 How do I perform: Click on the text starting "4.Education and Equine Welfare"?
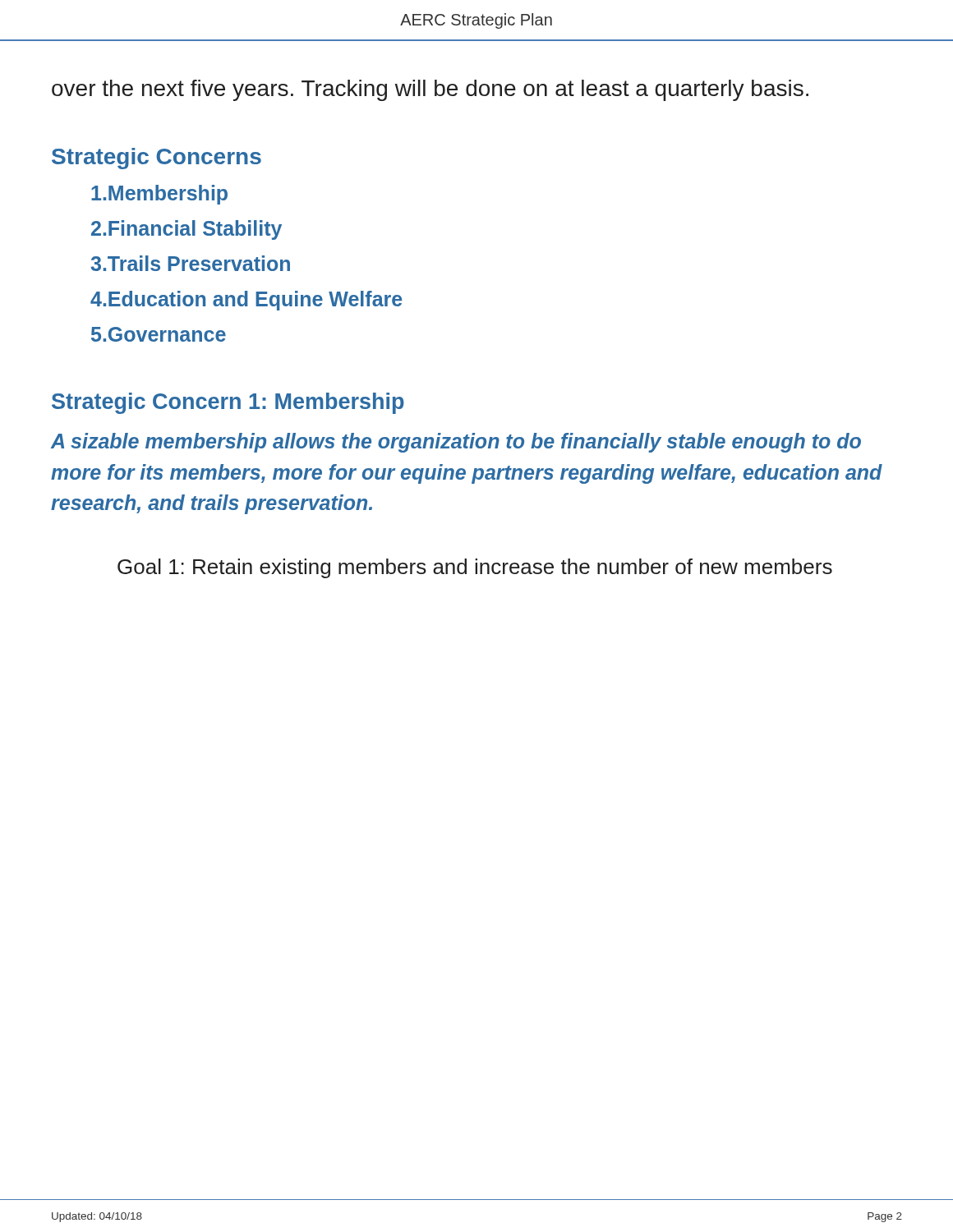tap(247, 299)
